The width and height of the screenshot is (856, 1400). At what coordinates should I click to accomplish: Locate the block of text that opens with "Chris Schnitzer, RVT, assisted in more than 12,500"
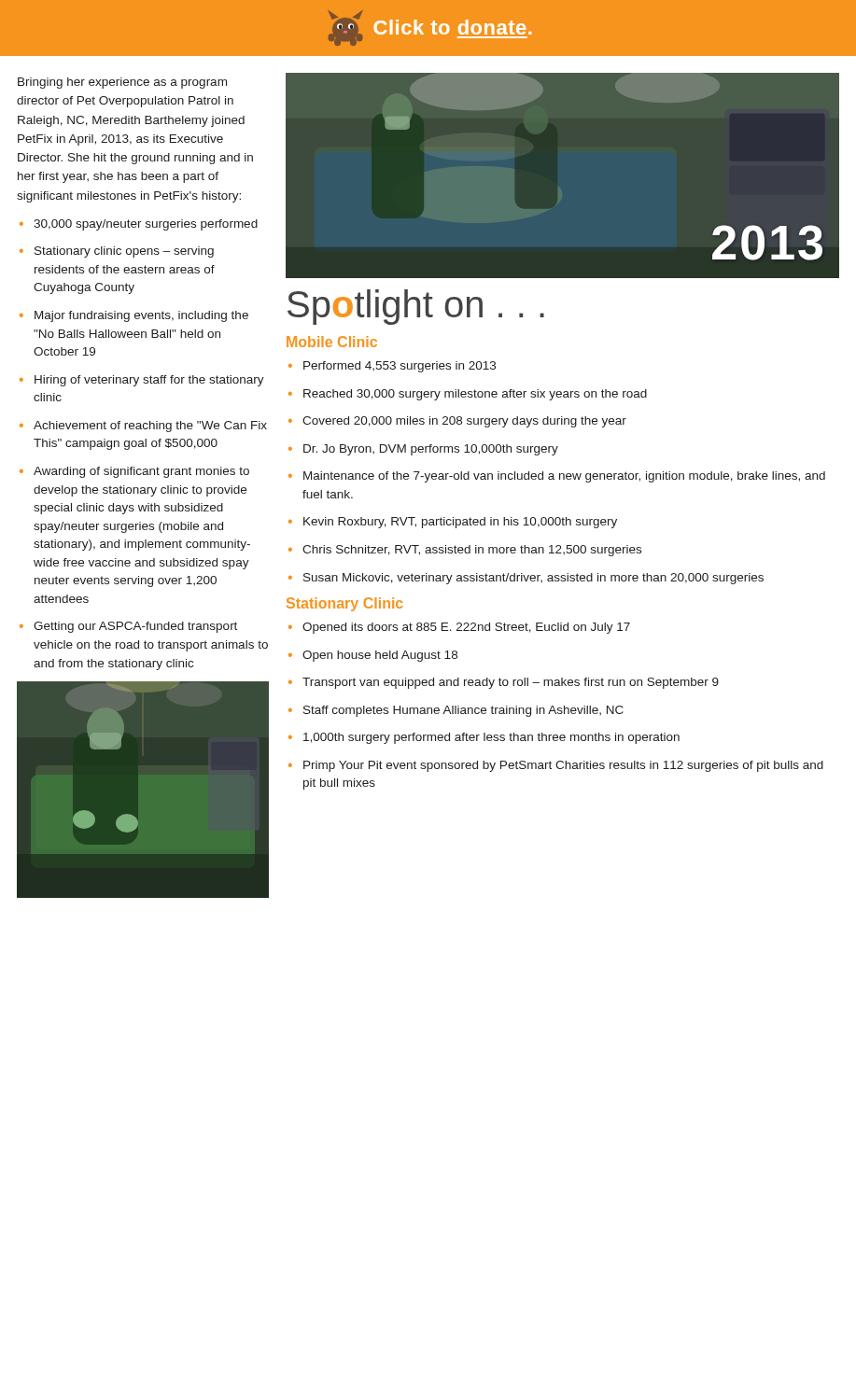tap(562, 550)
